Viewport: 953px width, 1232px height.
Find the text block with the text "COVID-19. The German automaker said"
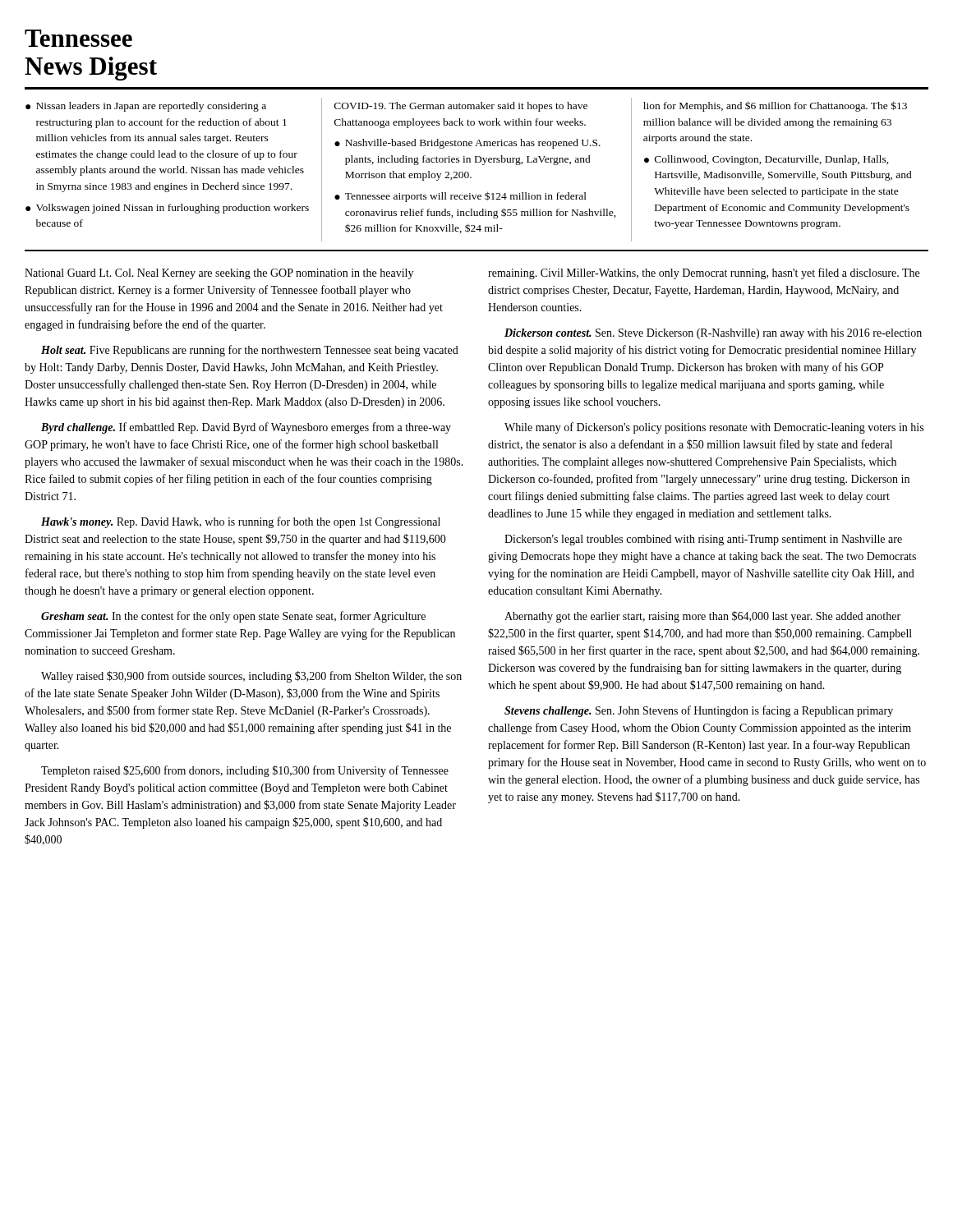476,167
